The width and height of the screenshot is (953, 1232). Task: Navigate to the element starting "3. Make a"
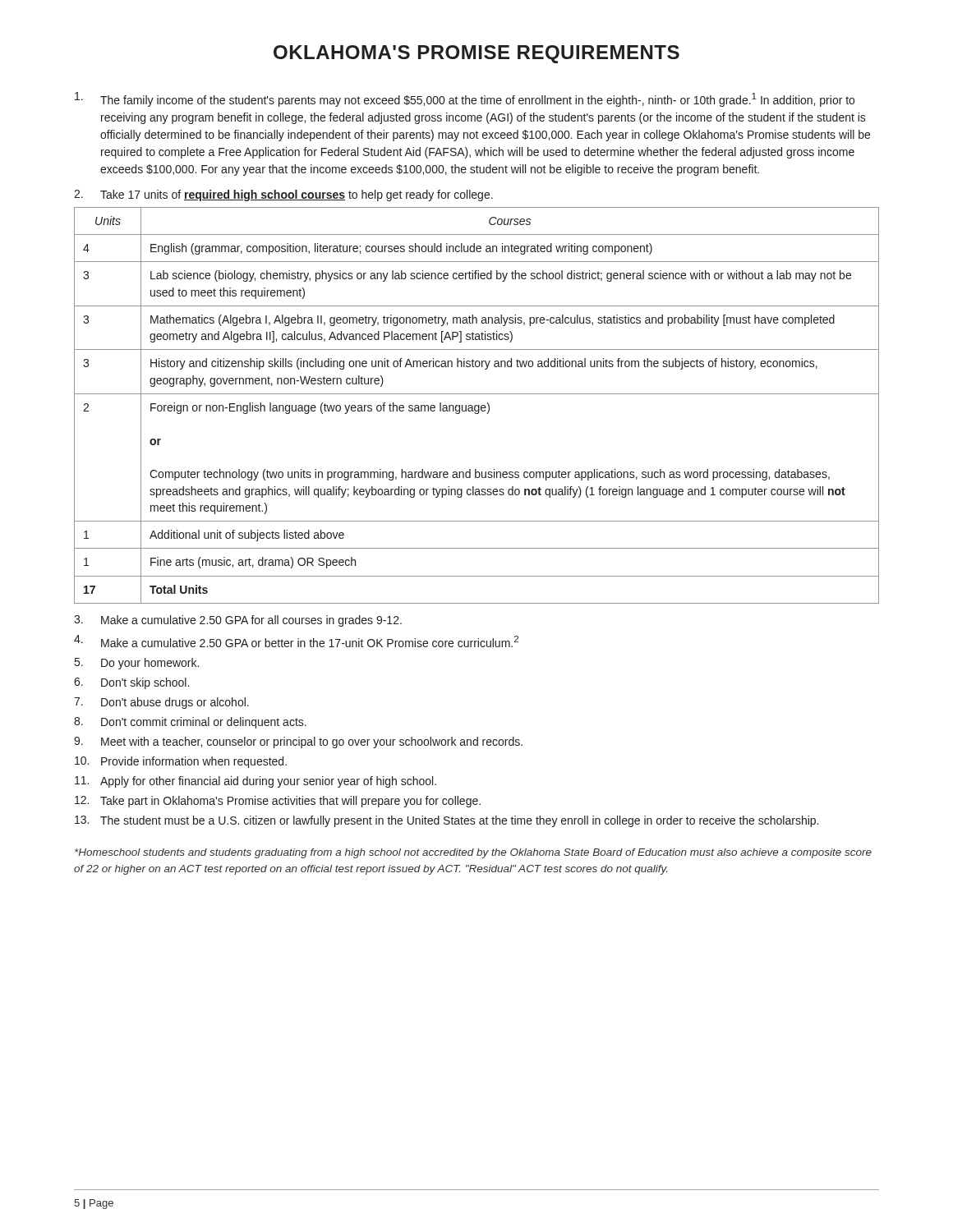tap(238, 621)
